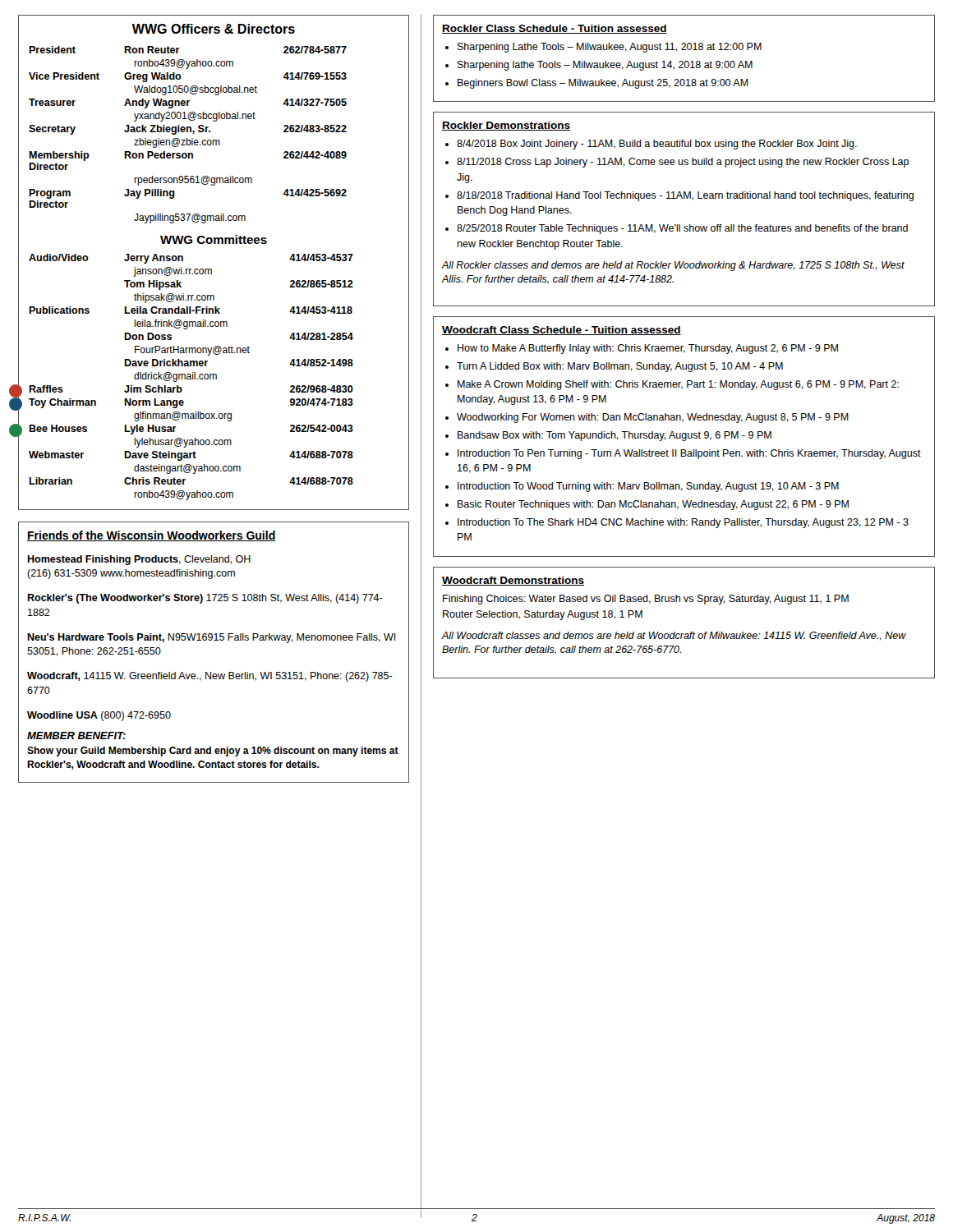
Task: Point to the text block starting "Sharpening Lathe Tools – Milwaukee, August"
Action: 609,47
